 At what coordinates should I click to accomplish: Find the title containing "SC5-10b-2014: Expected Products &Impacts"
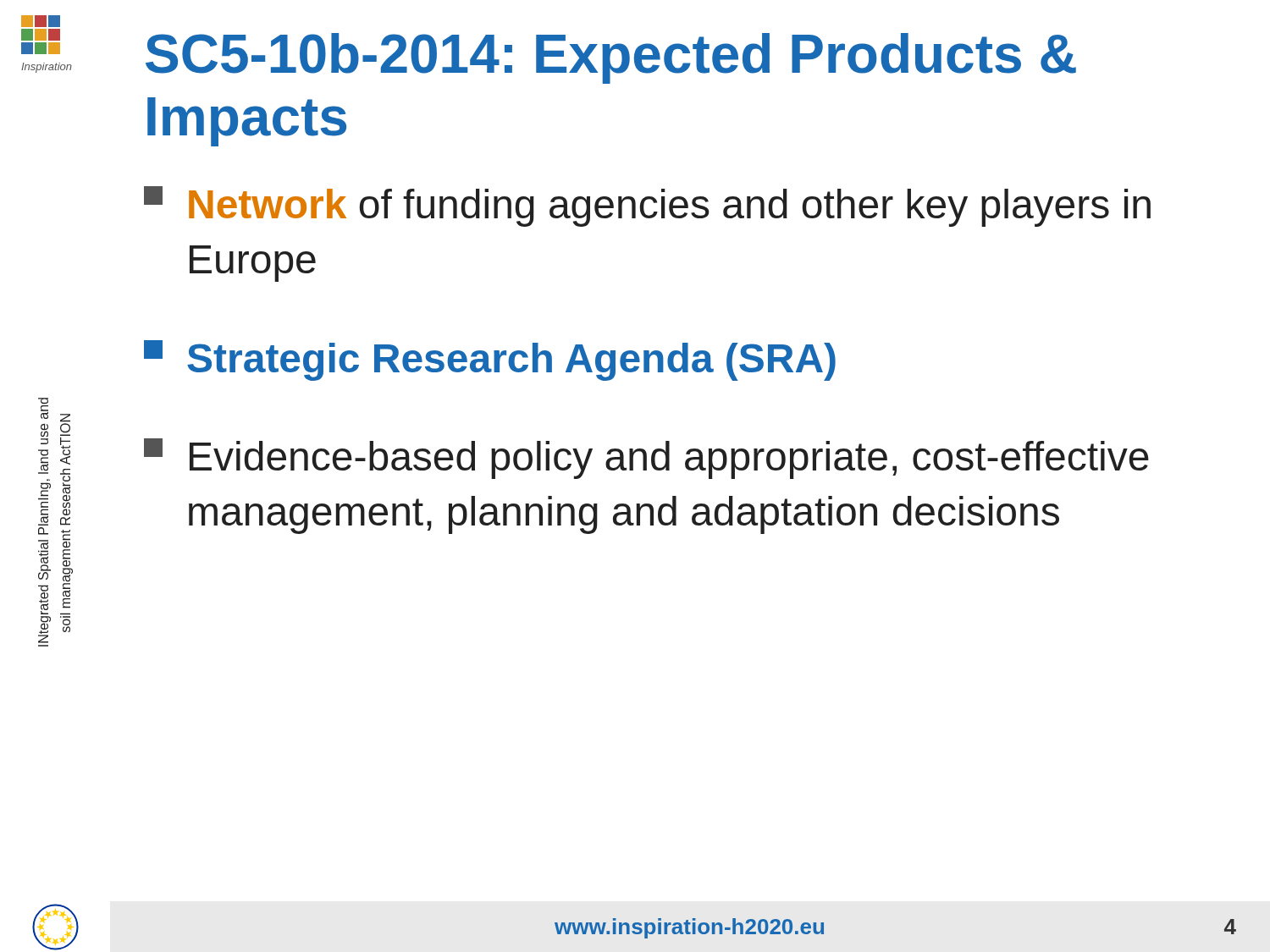(x=690, y=86)
